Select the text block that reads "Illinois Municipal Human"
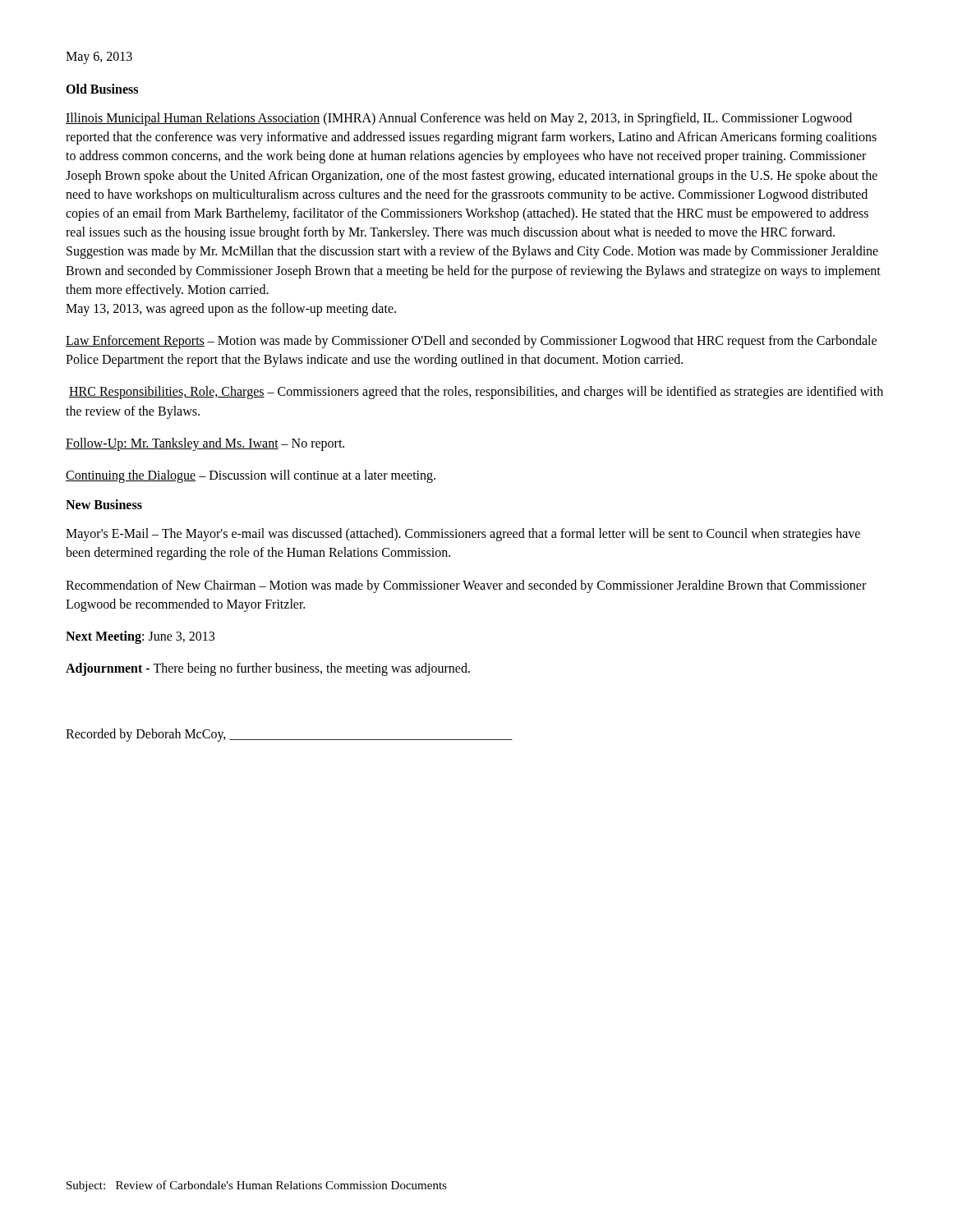Screen dimensions: 1232x953 473,213
